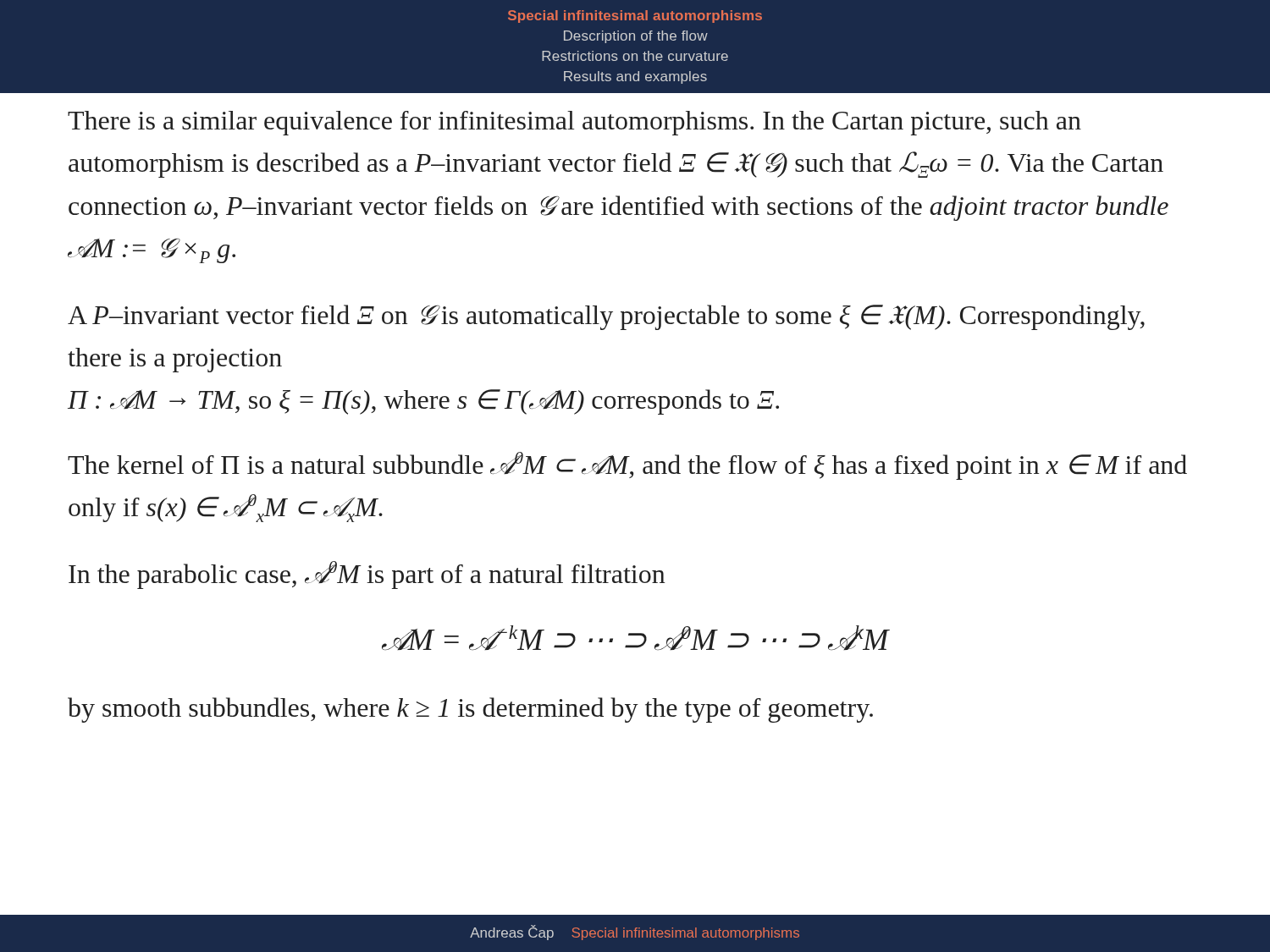
Task: Find the text block starting "There is a similar equivalence"
Action: [618, 186]
